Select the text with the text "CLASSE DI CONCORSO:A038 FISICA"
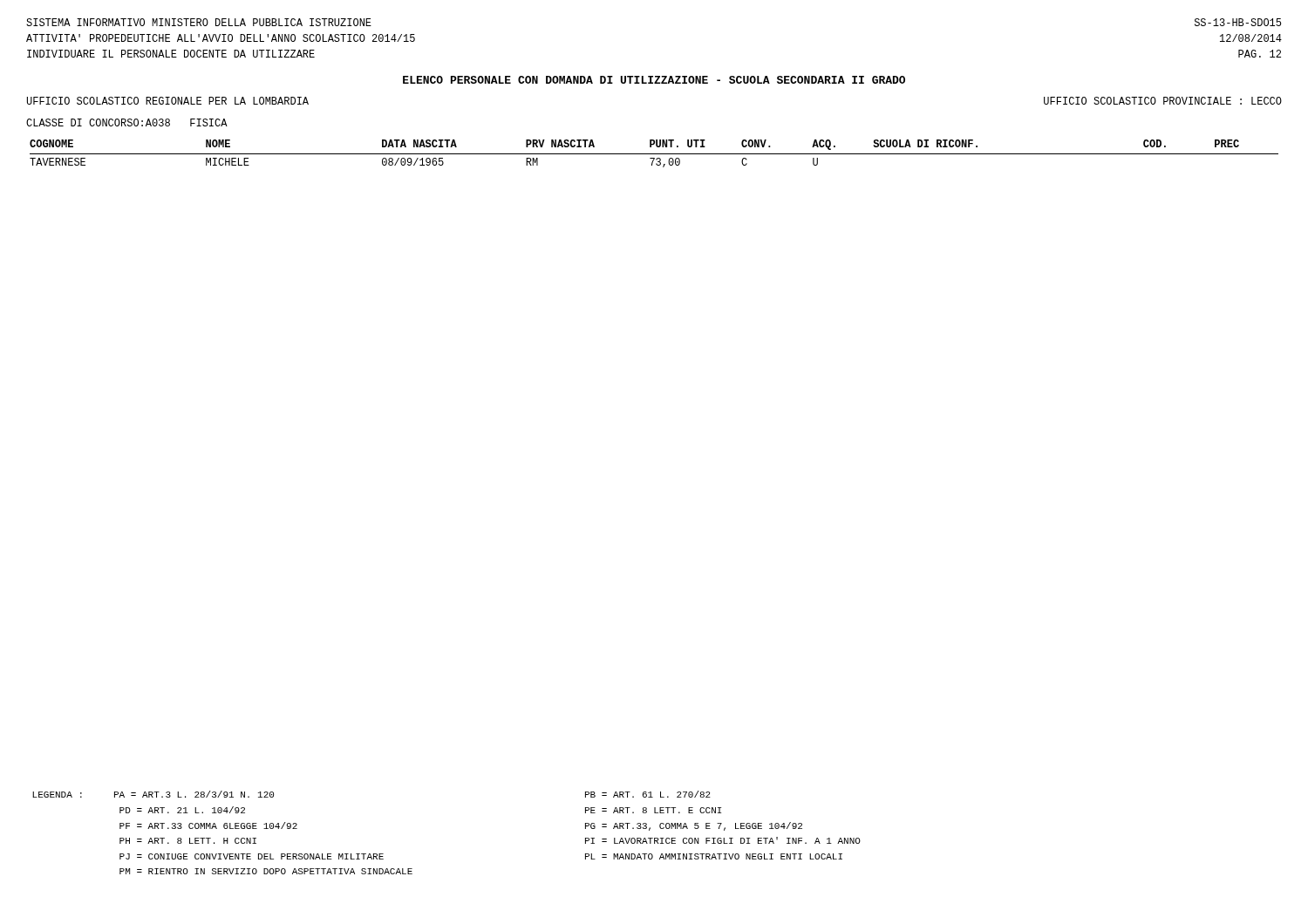This screenshot has height=924, width=1308. [x=127, y=124]
